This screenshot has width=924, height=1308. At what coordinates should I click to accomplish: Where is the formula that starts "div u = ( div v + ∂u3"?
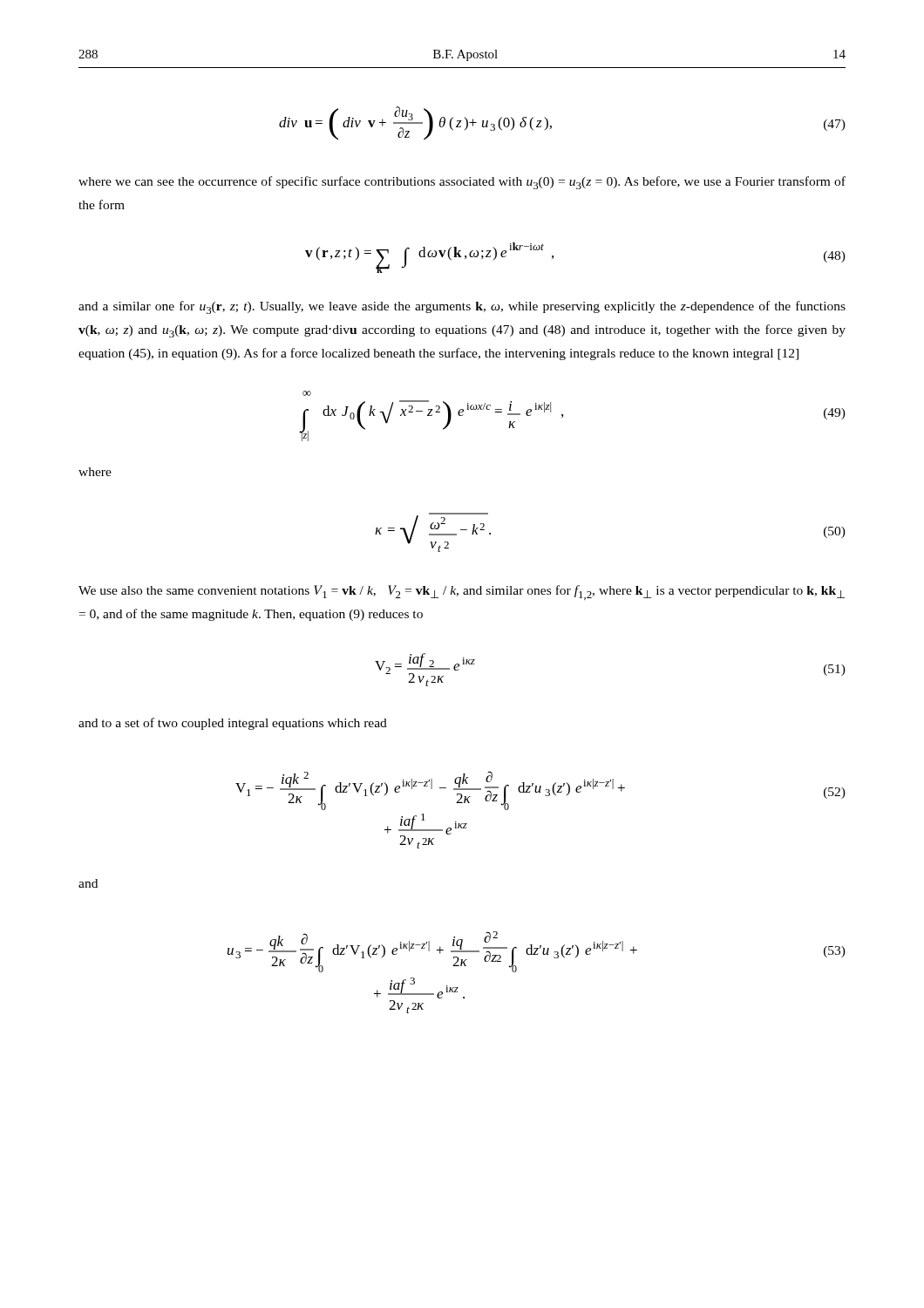click(x=462, y=124)
